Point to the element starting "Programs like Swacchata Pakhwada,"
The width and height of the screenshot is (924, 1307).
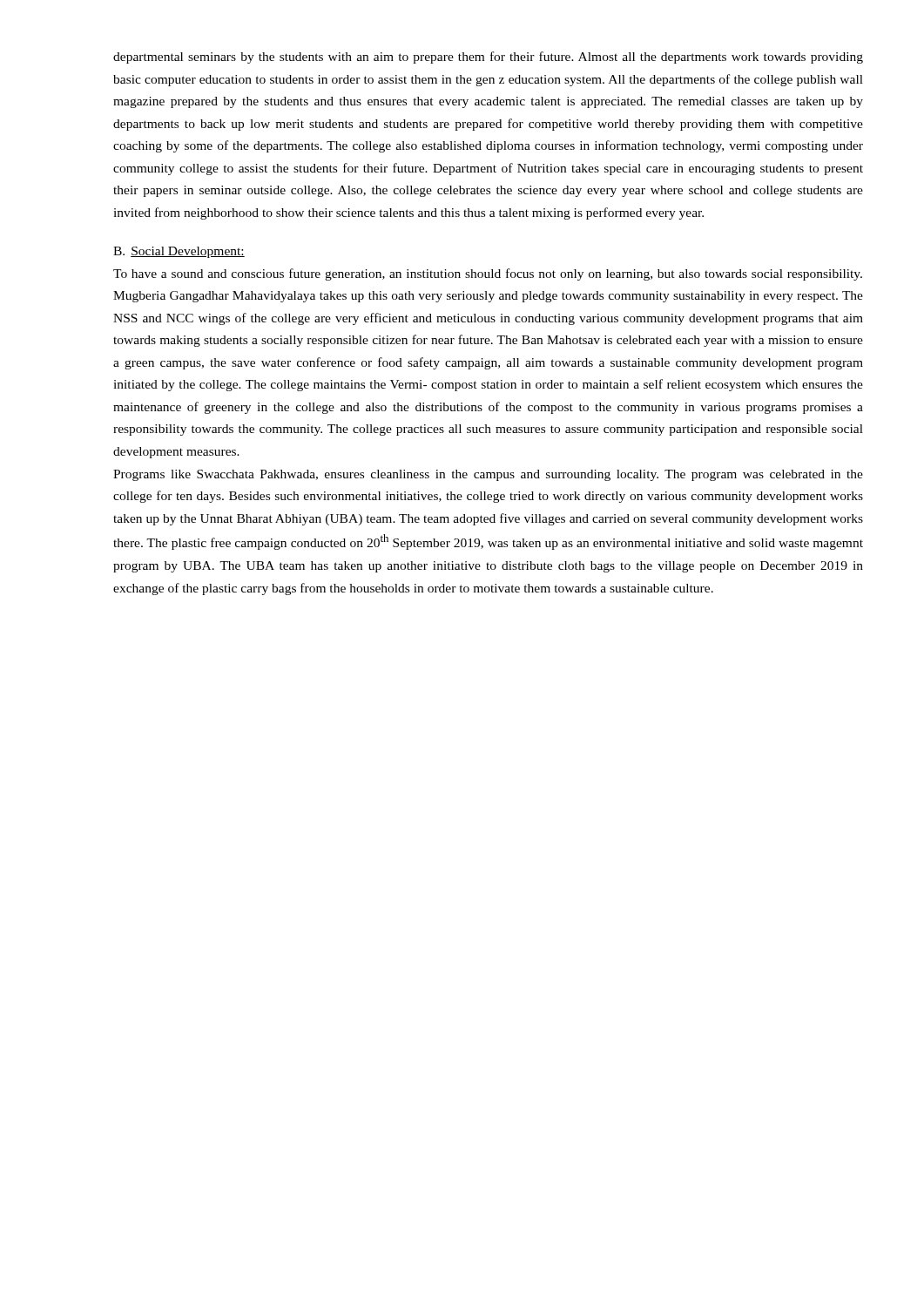(488, 530)
